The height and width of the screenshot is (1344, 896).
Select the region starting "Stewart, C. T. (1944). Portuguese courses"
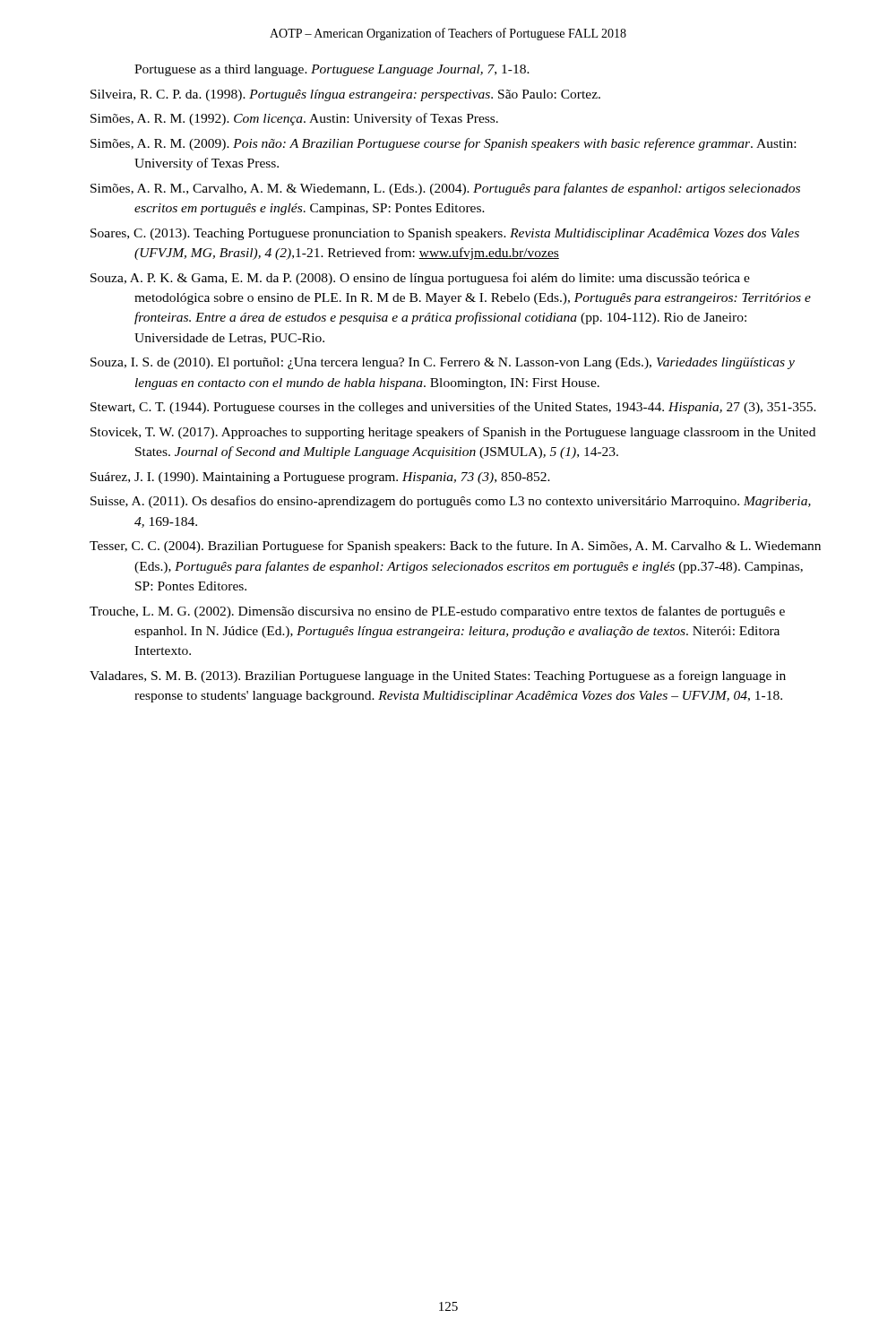pos(453,407)
